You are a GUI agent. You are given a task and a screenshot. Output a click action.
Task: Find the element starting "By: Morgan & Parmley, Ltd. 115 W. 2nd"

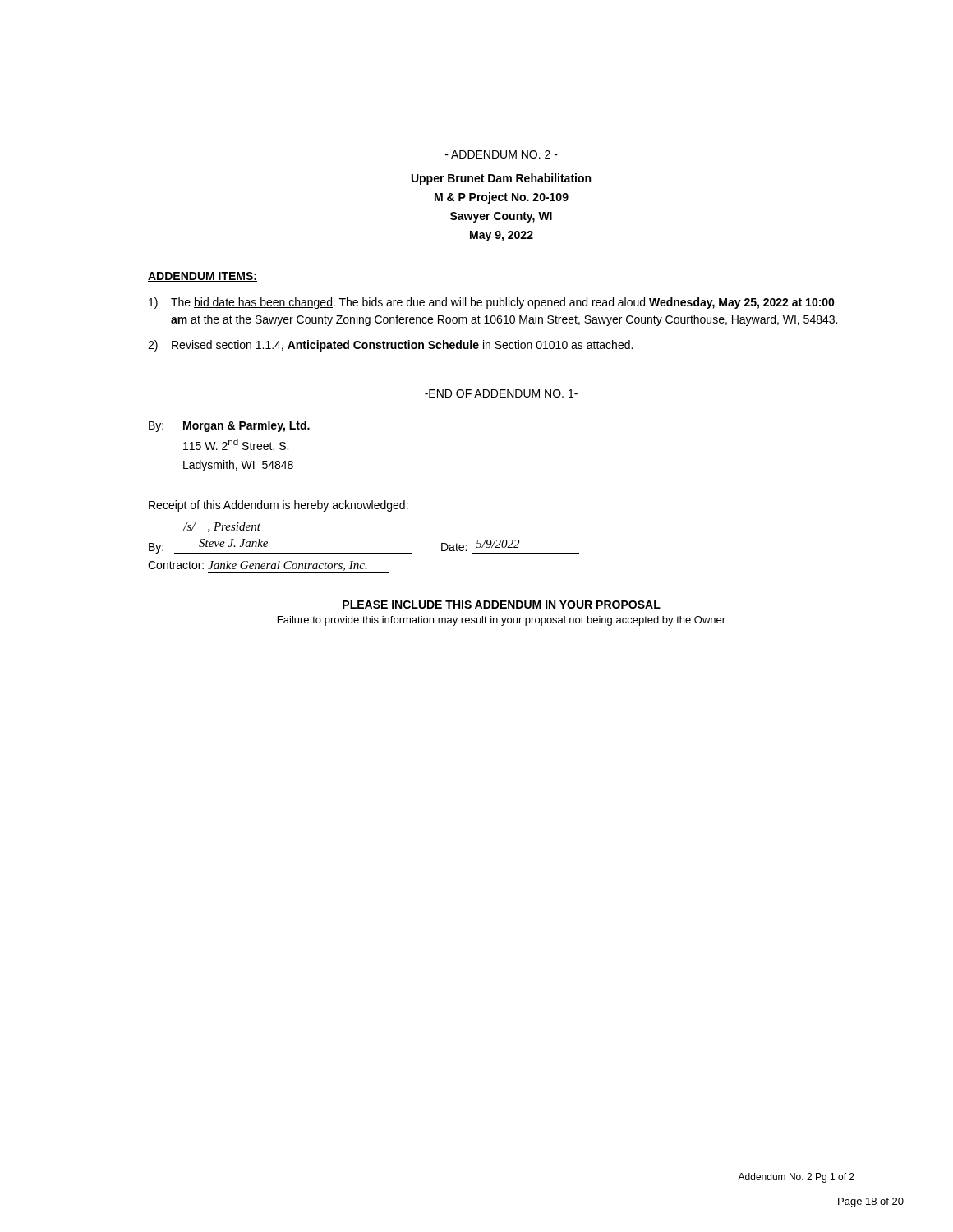[229, 445]
